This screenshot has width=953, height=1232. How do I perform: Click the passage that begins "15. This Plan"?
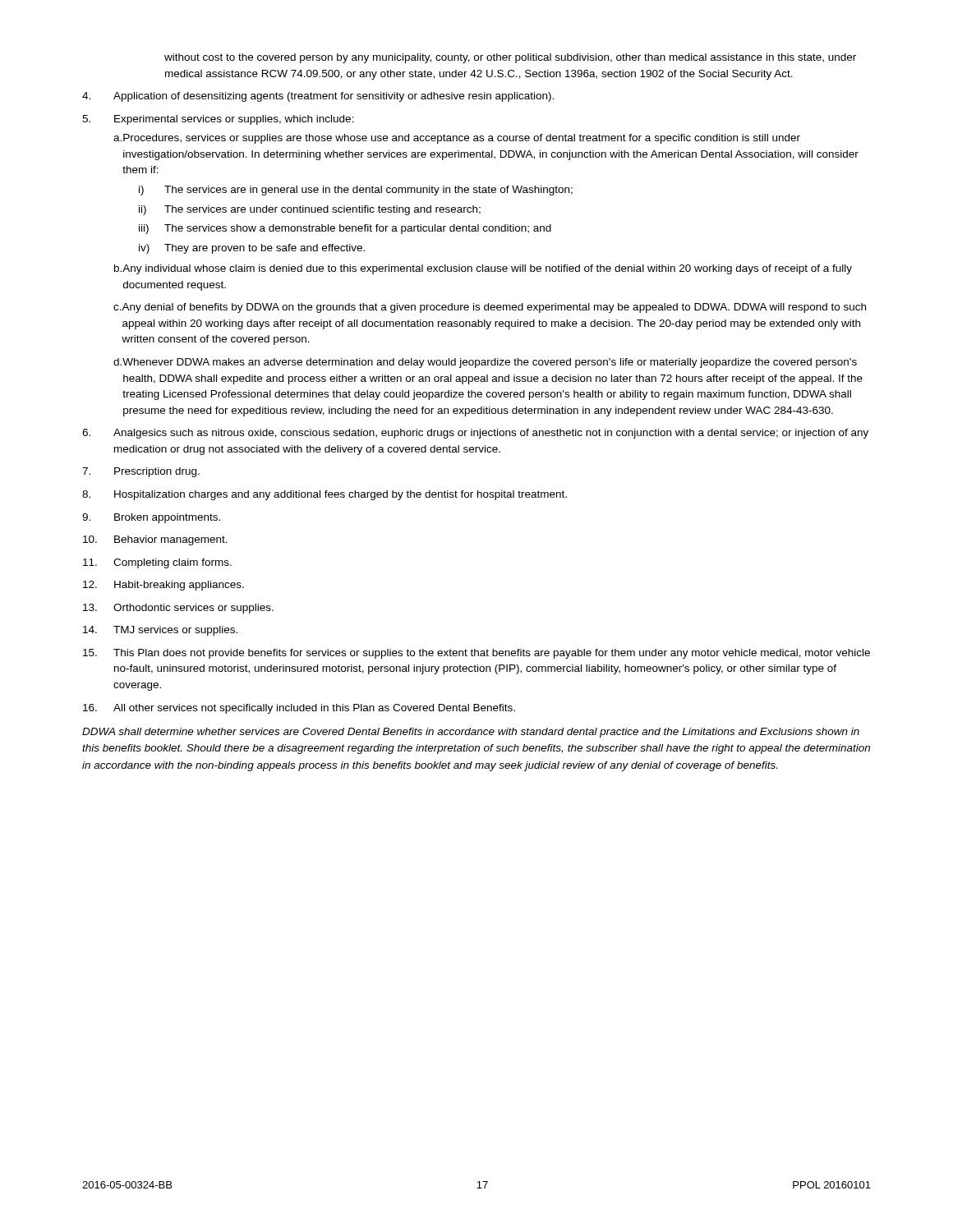476,669
